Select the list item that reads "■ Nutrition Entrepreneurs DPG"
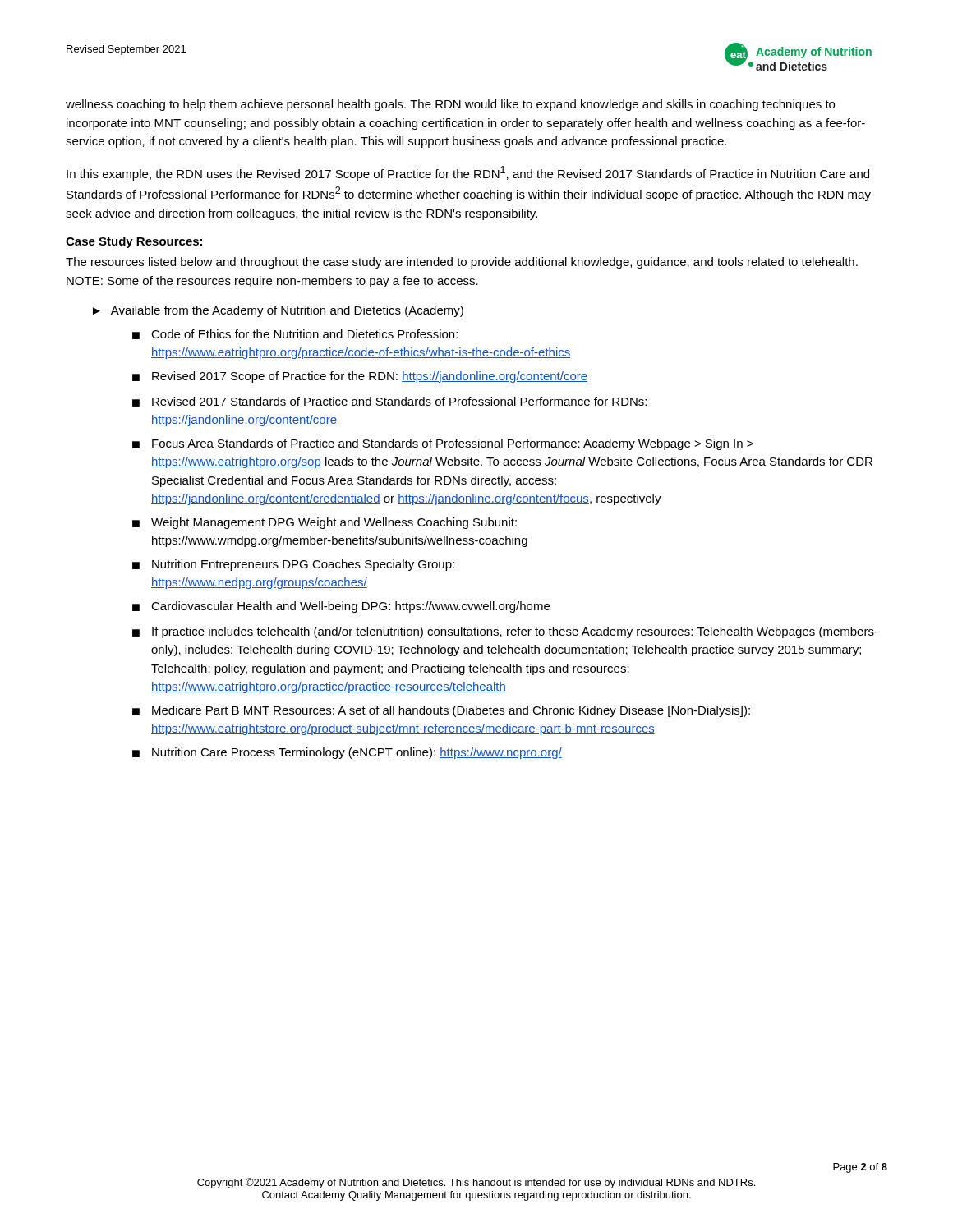 pyautogui.click(x=293, y=565)
